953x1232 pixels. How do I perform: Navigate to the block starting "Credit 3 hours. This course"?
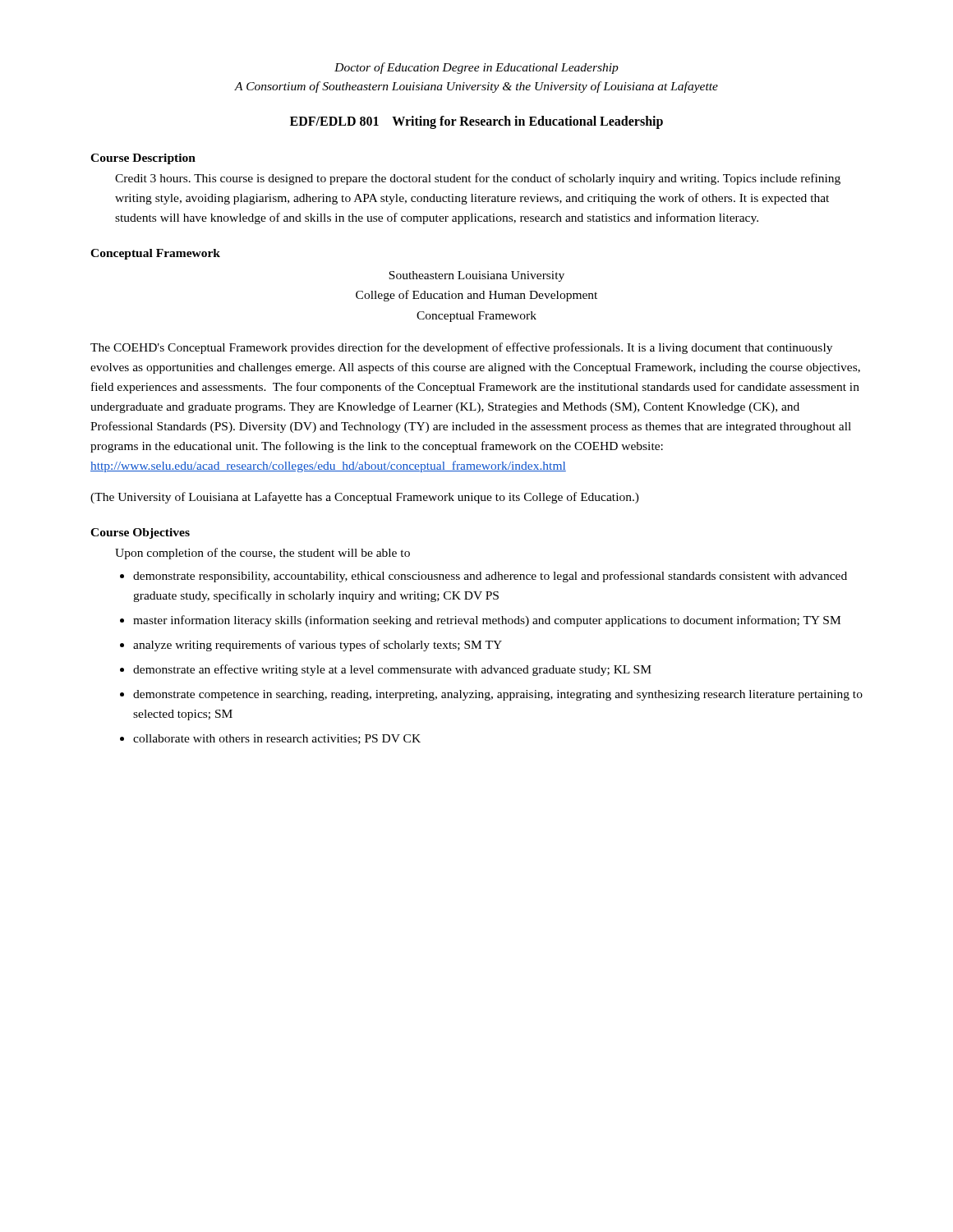point(478,197)
